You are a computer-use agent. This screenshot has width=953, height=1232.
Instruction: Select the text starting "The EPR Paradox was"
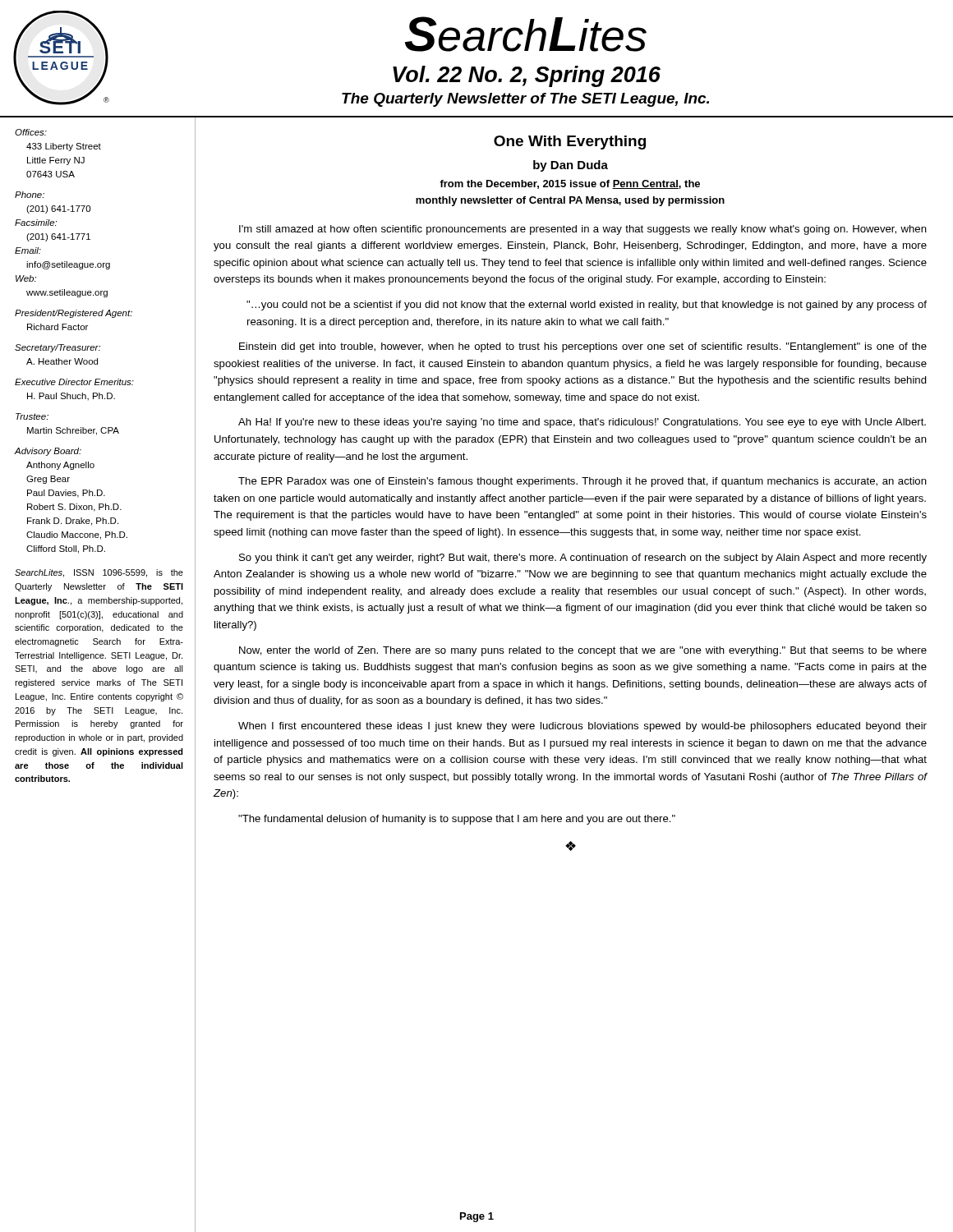click(570, 507)
